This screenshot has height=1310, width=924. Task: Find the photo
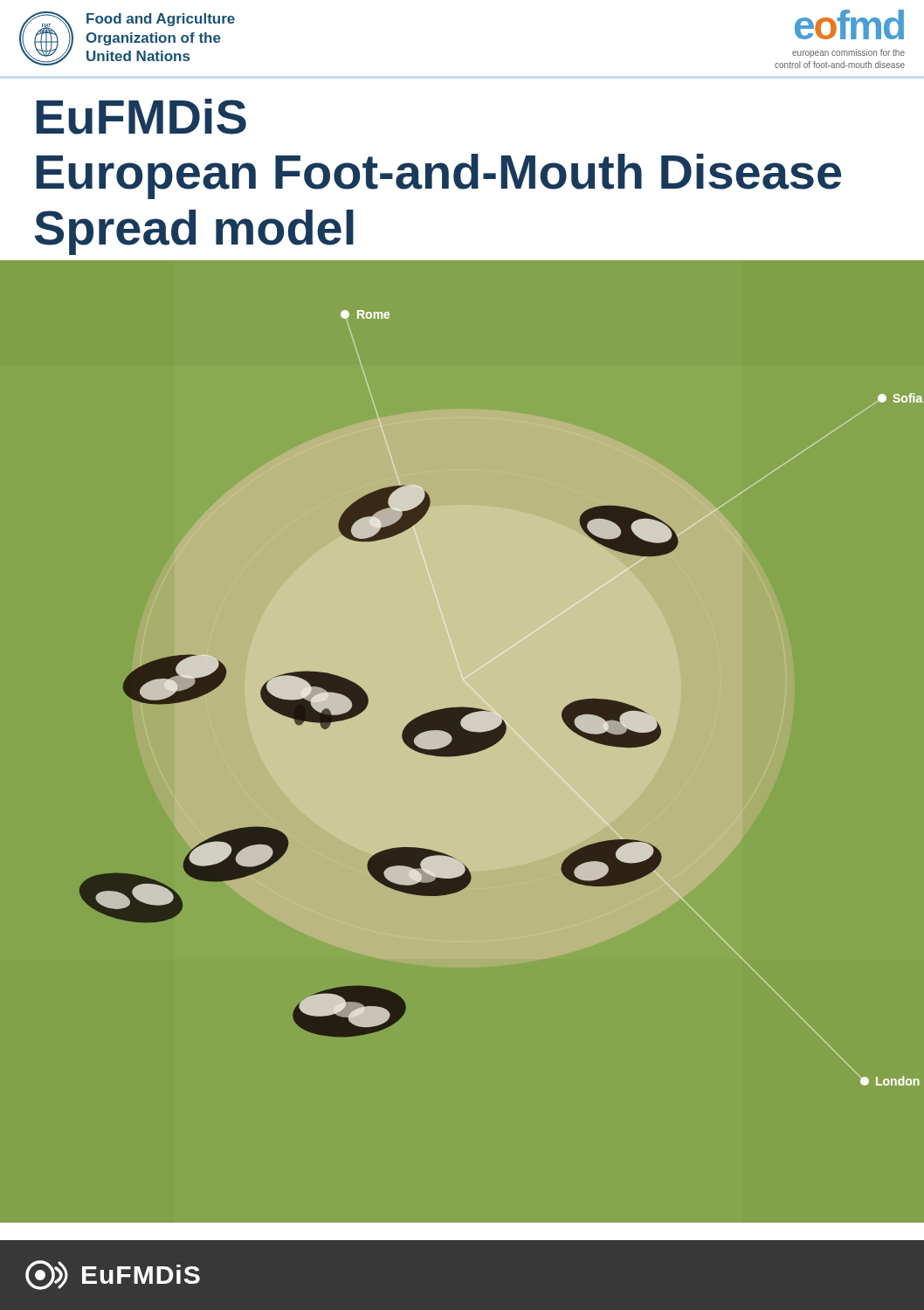tap(462, 750)
